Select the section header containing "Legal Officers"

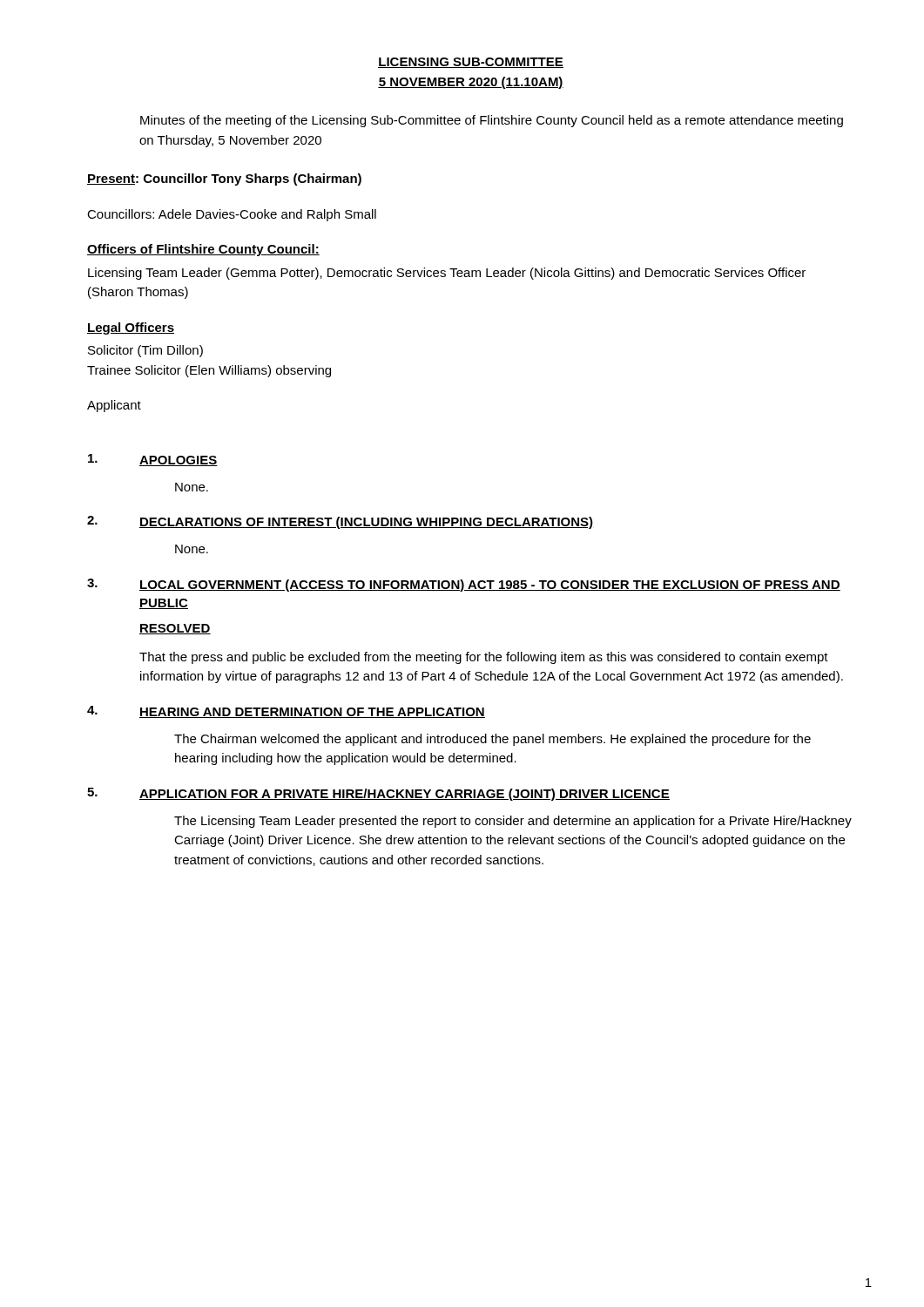(131, 328)
